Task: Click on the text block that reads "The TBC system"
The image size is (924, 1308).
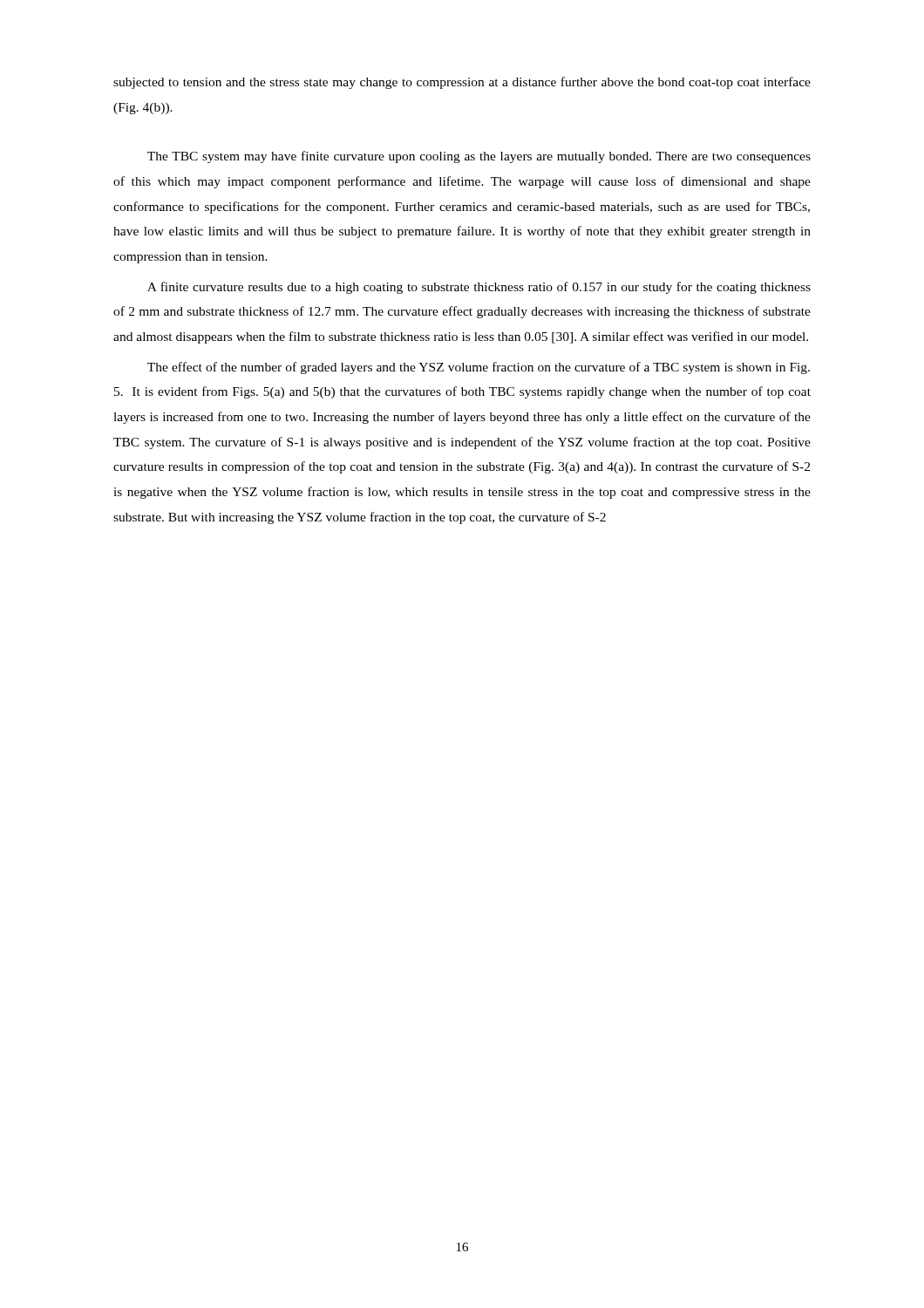Action: [462, 206]
